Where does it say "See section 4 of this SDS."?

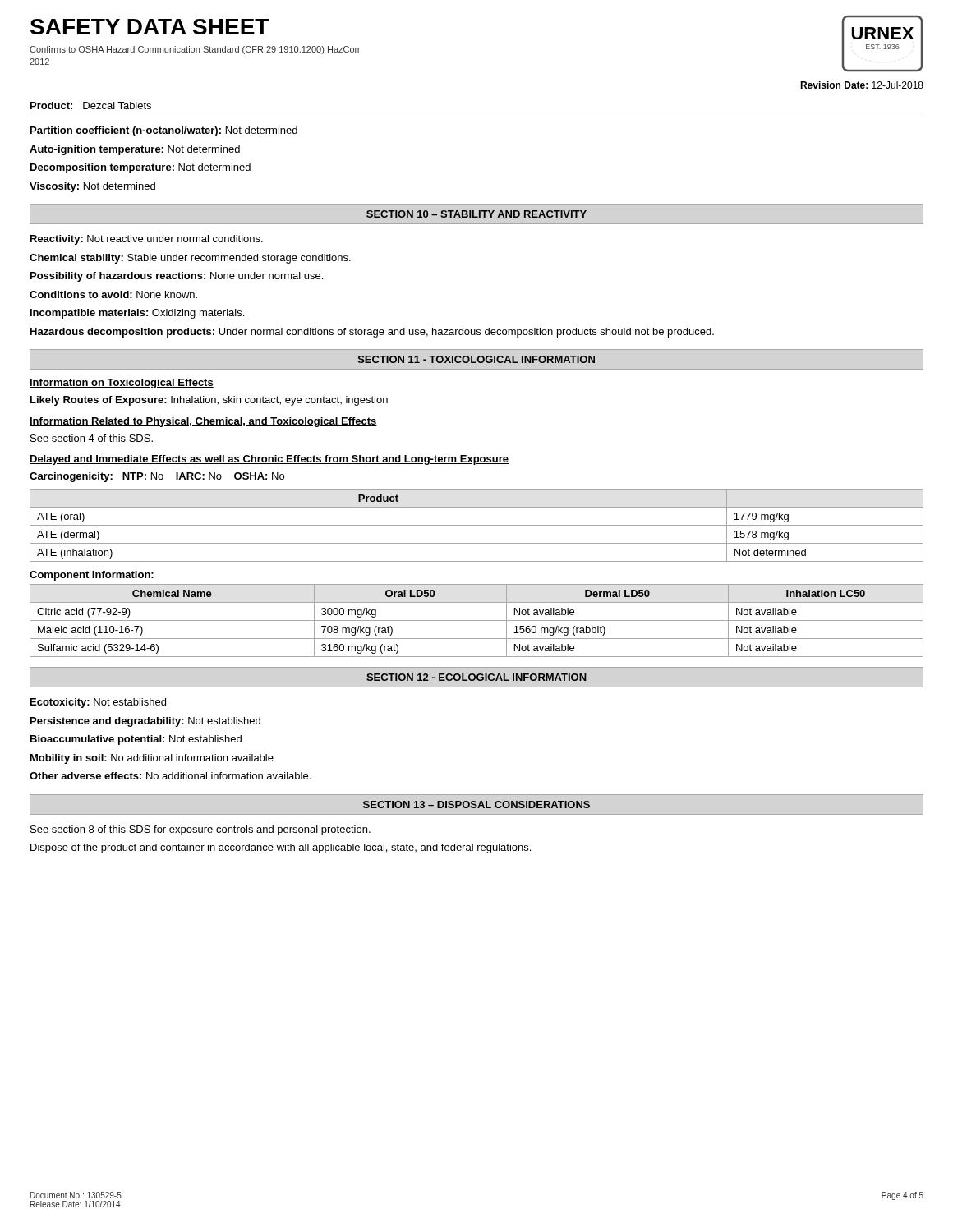92,438
